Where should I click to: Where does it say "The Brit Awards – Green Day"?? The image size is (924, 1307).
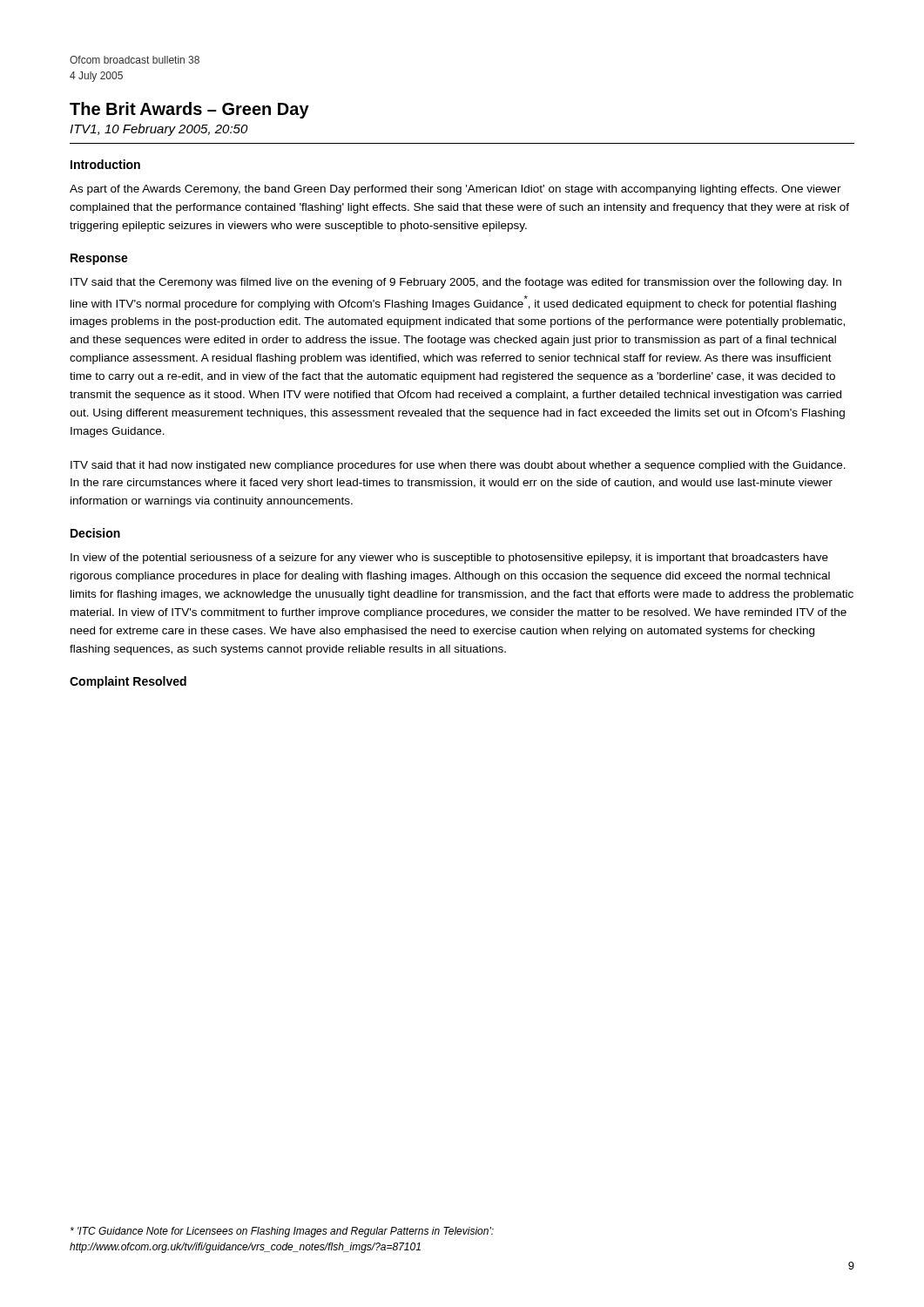click(x=189, y=110)
